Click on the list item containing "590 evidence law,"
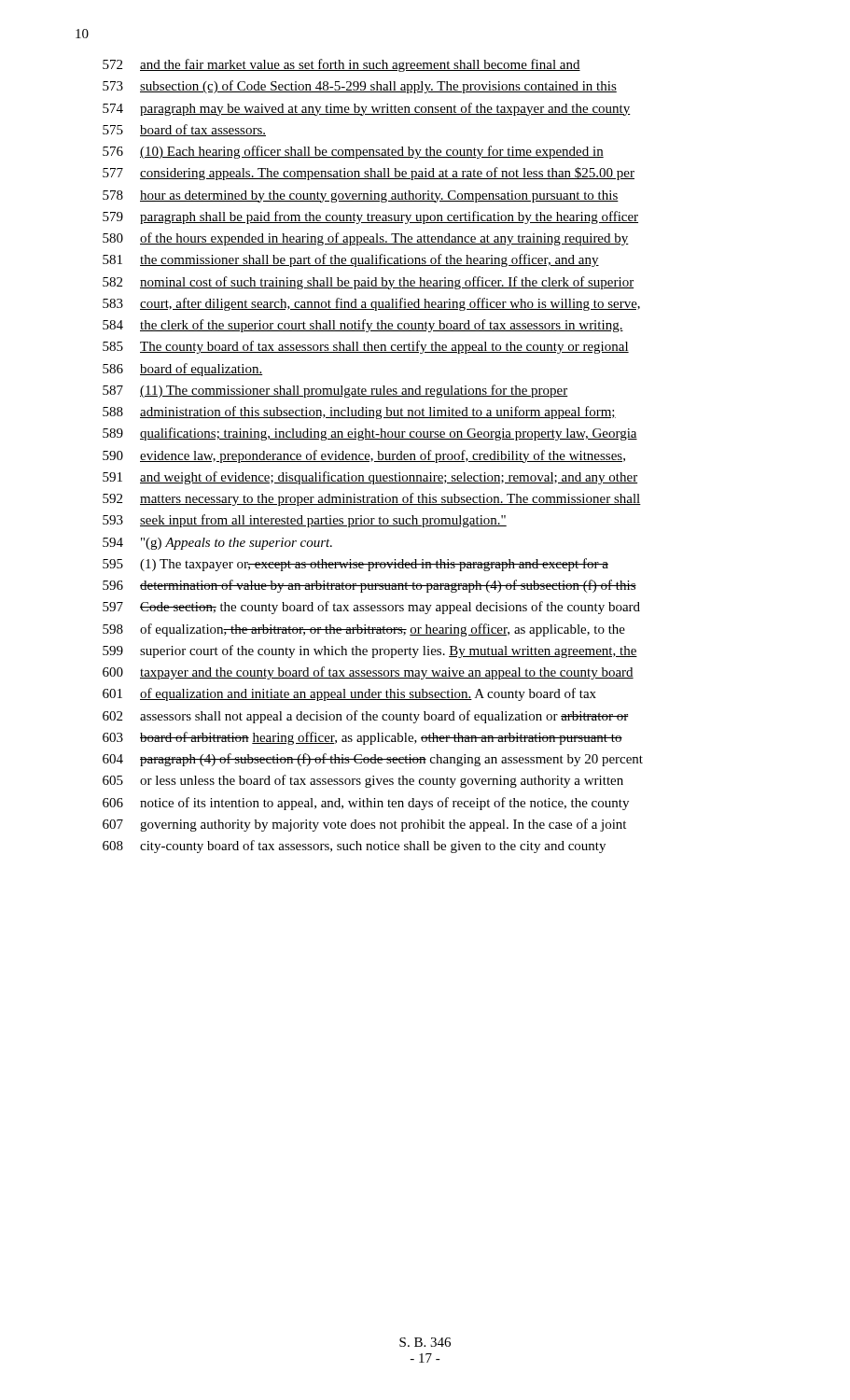 coord(425,456)
